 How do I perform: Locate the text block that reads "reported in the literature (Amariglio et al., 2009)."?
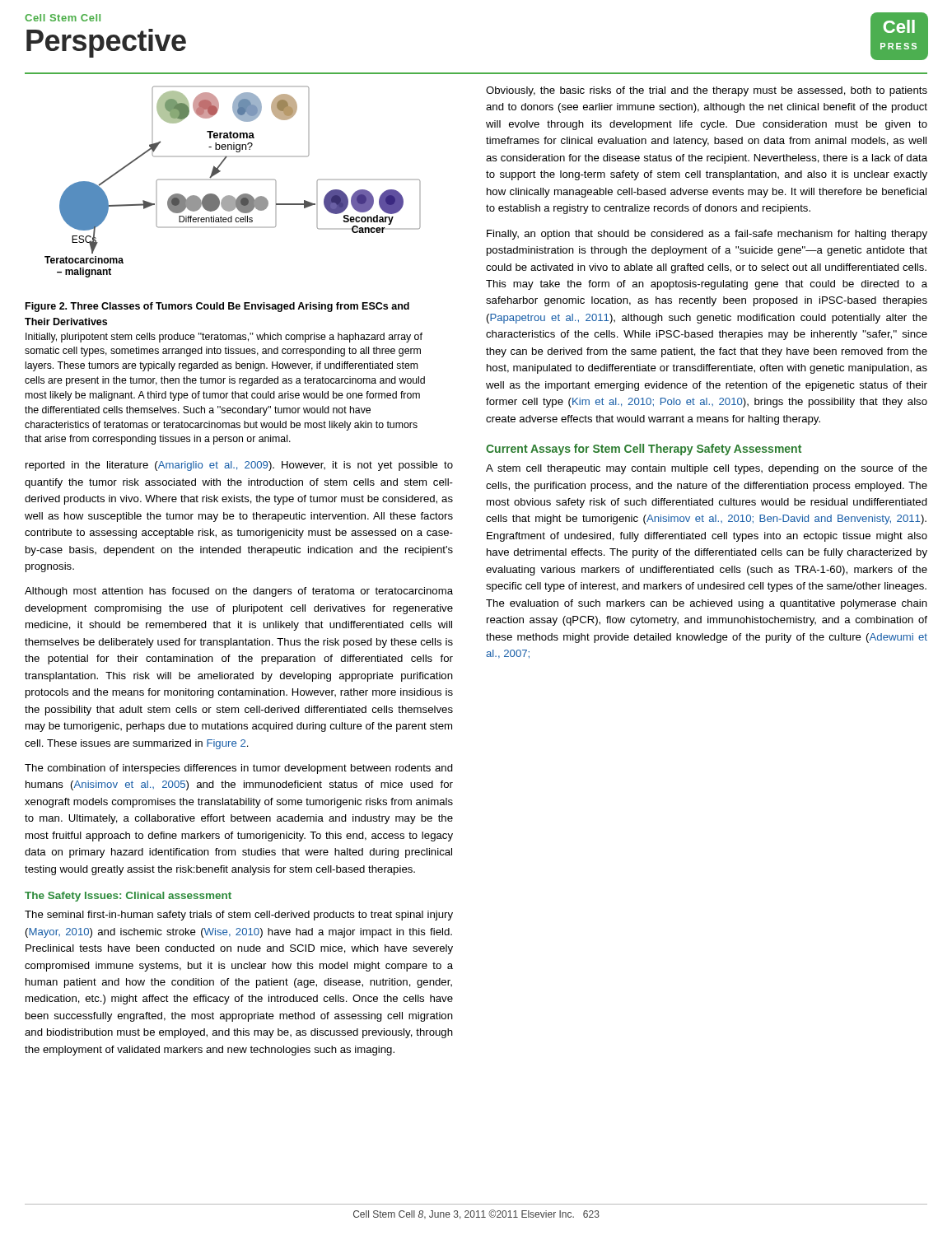[x=239, y=515]
